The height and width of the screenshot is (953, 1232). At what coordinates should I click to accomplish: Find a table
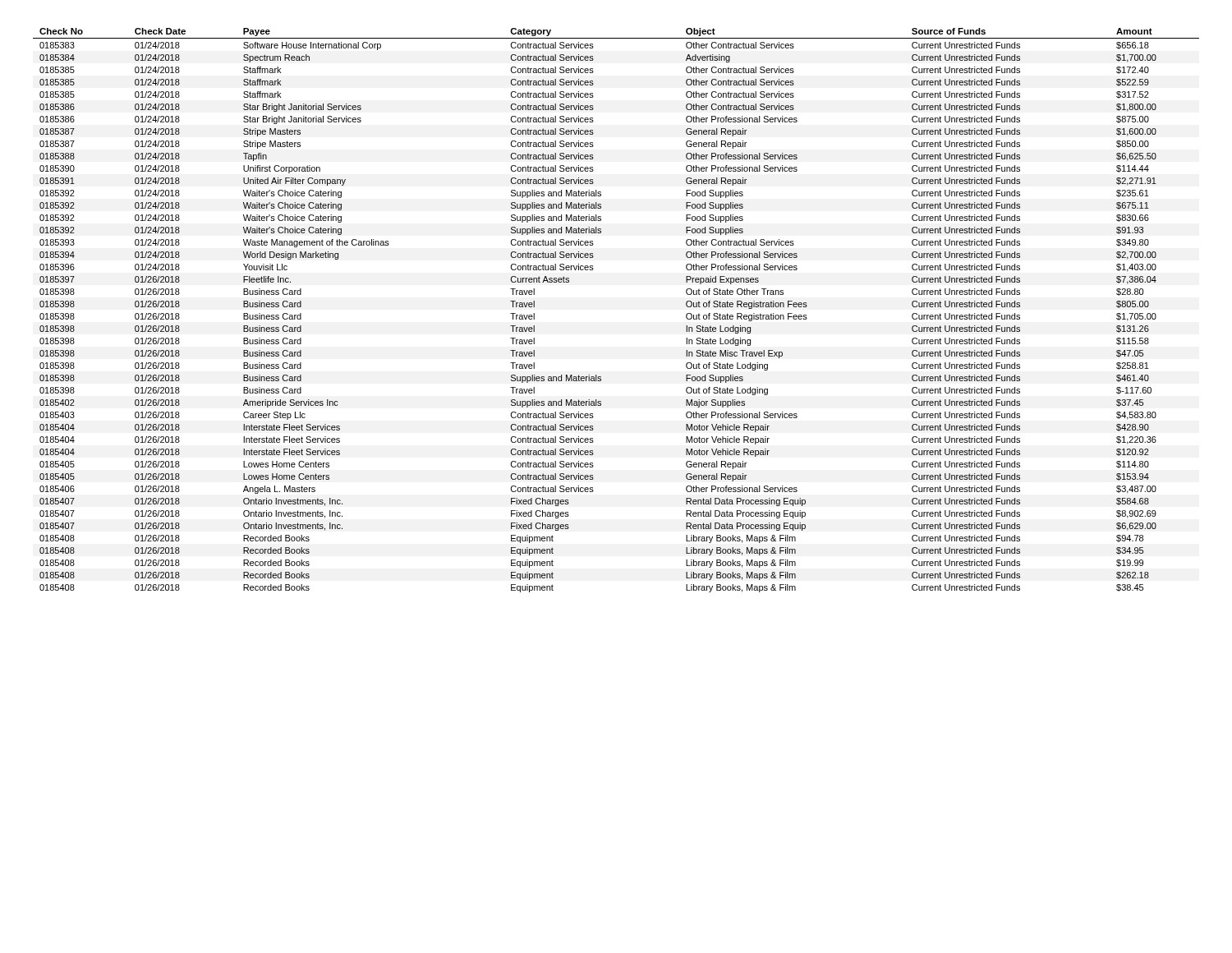click(616, 309)
